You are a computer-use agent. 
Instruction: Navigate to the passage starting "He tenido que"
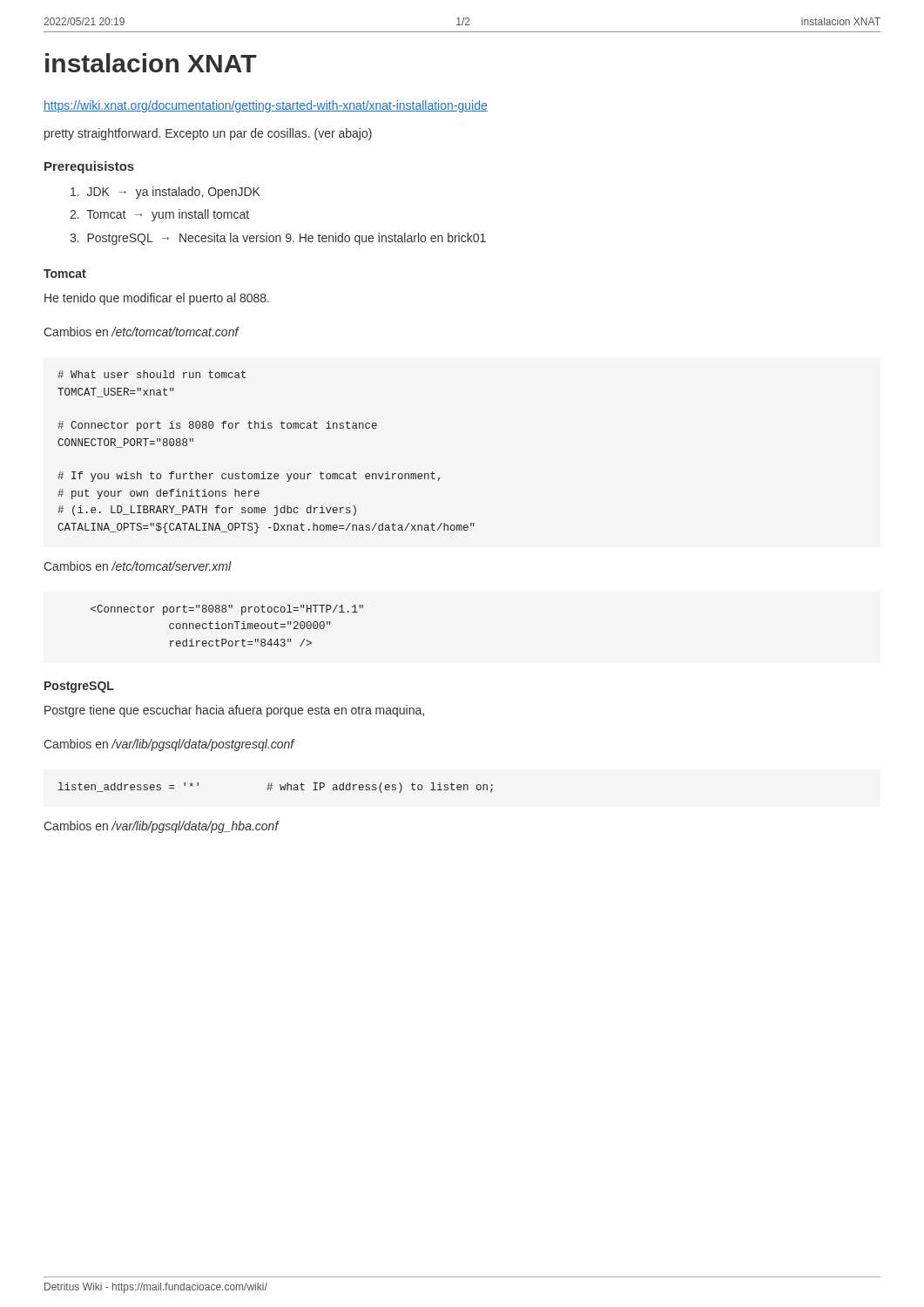pyautogui.click(x=157, y=298)
